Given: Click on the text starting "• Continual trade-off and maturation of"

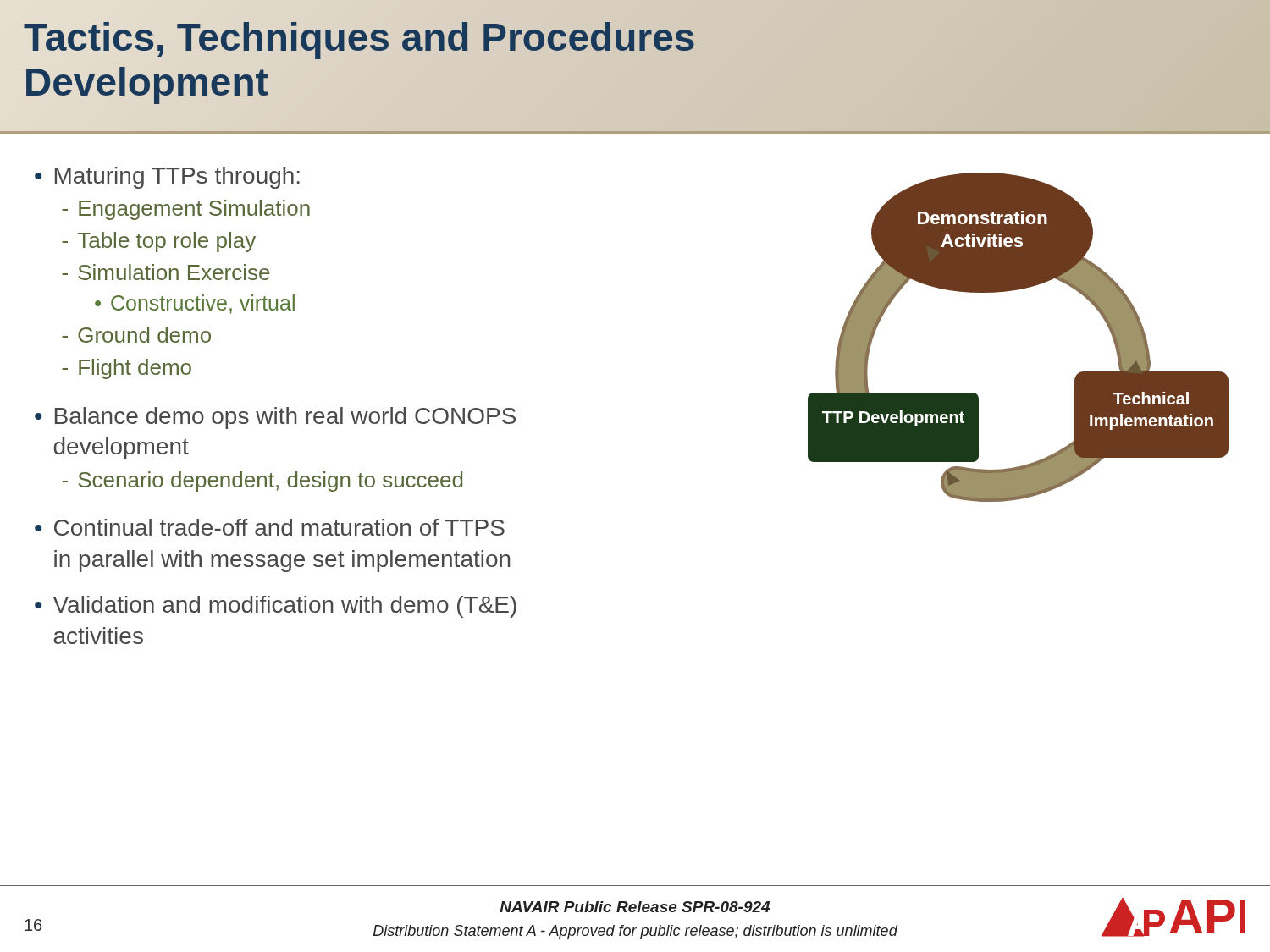Looking at the screenshot, I should (301, 544).
